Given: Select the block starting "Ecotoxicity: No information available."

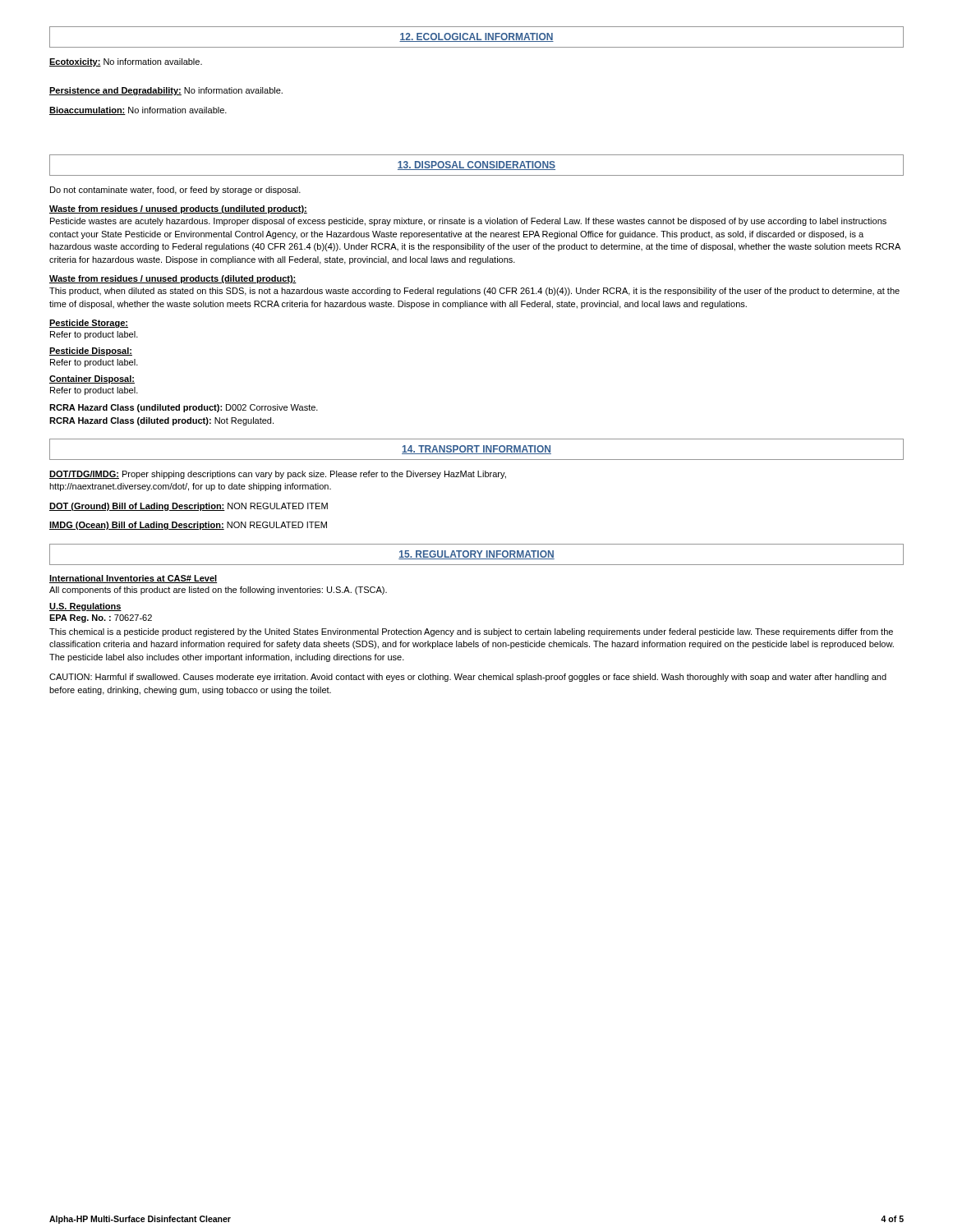Looking at the screenshot, I should click(126, 62).
